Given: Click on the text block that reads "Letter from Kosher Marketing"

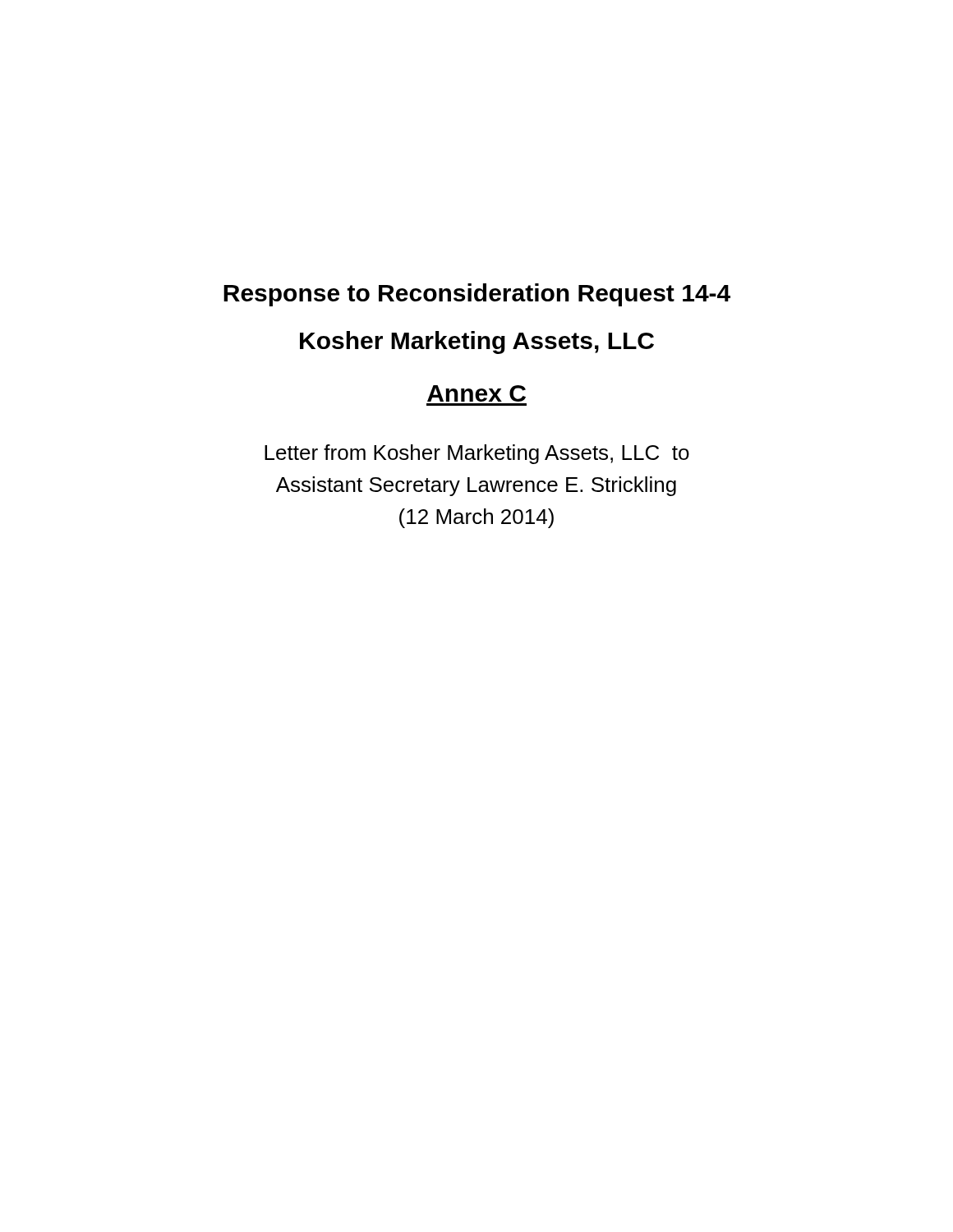Looking at the screenshot, I should click(x=476, y=485).
